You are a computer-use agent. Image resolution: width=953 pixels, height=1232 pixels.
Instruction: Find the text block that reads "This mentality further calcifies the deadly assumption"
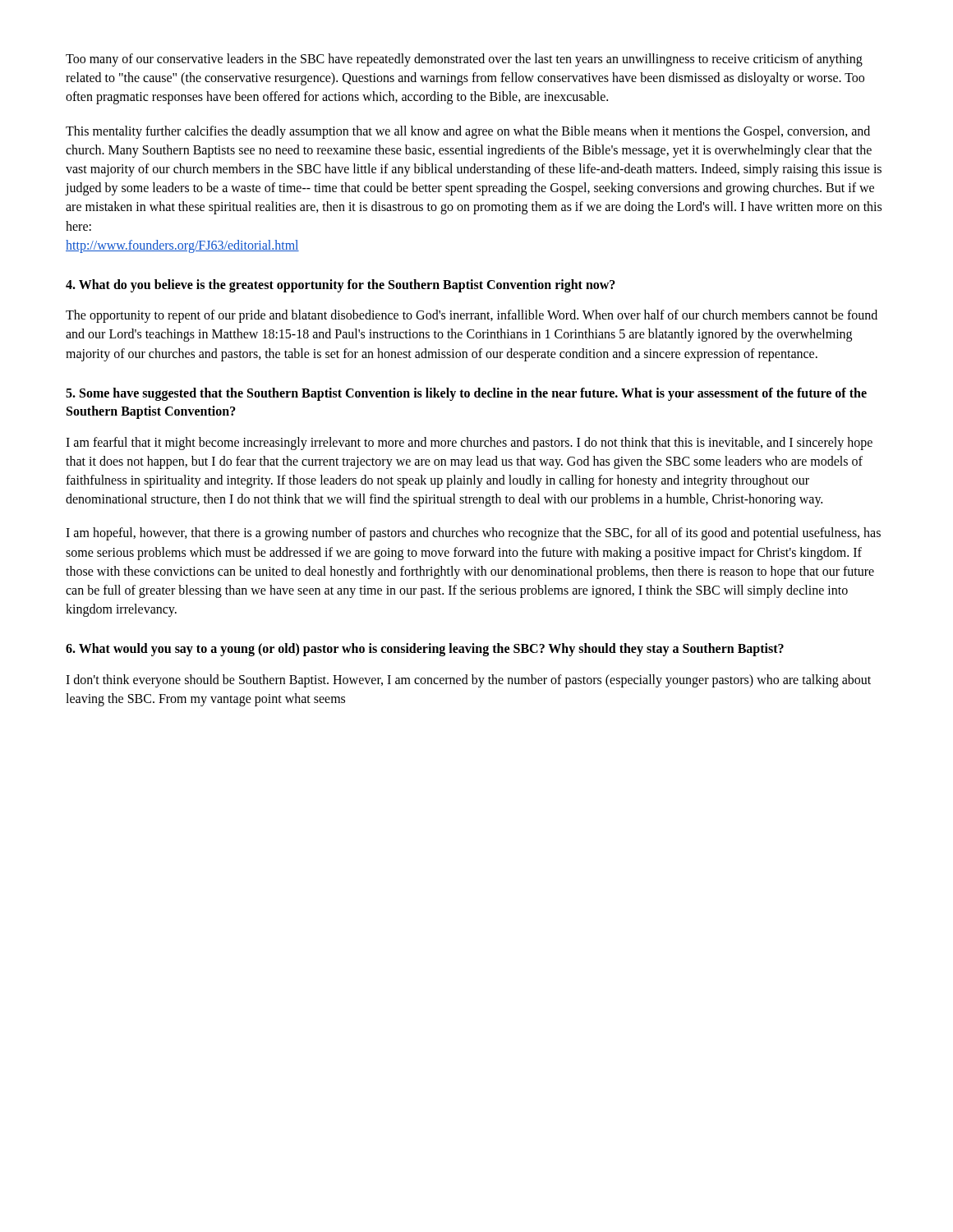474,188
